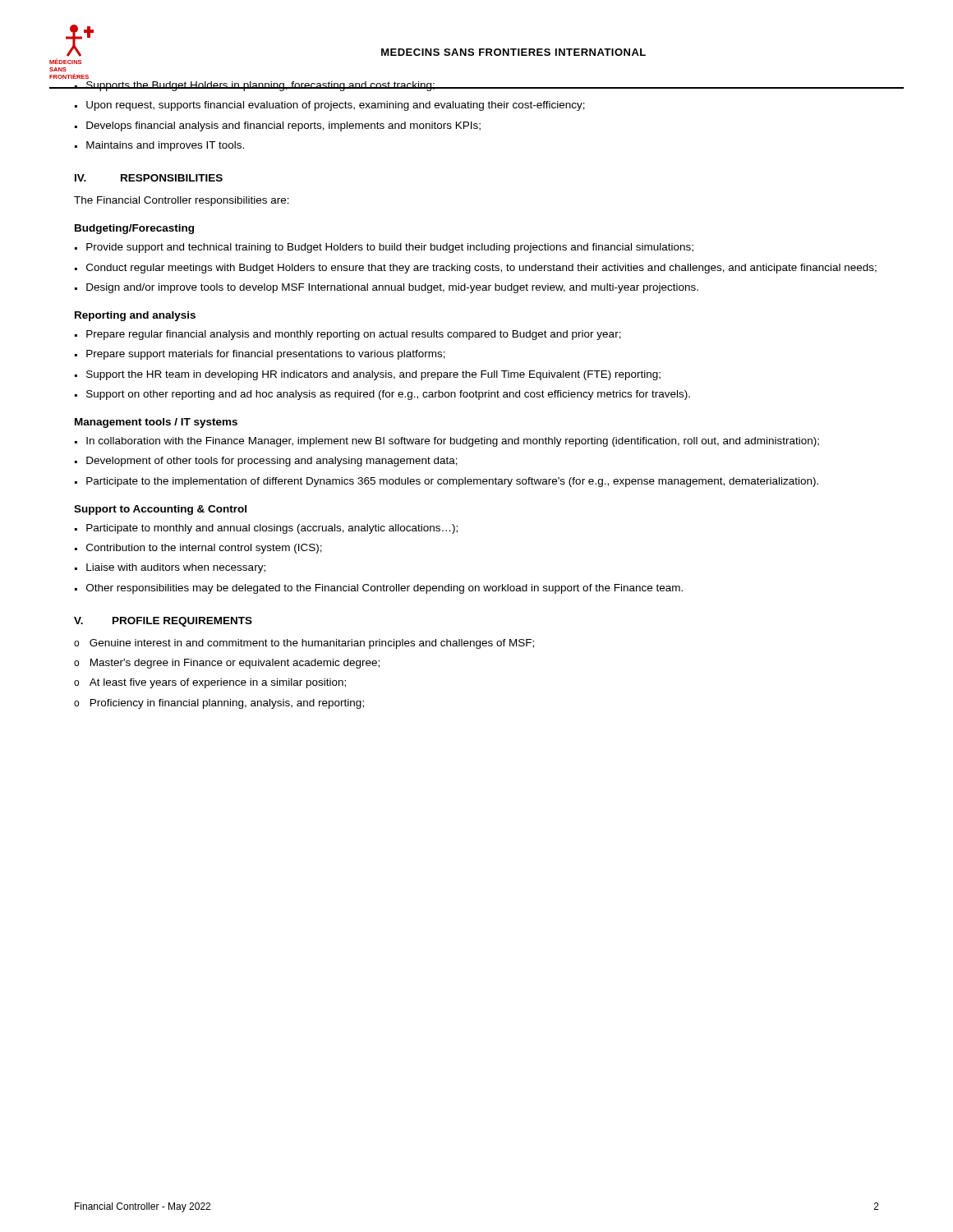953x1232 pixels.
Task: Find the block starting "The Financial Controller responsibilities are:"
Action: (182, 200)
